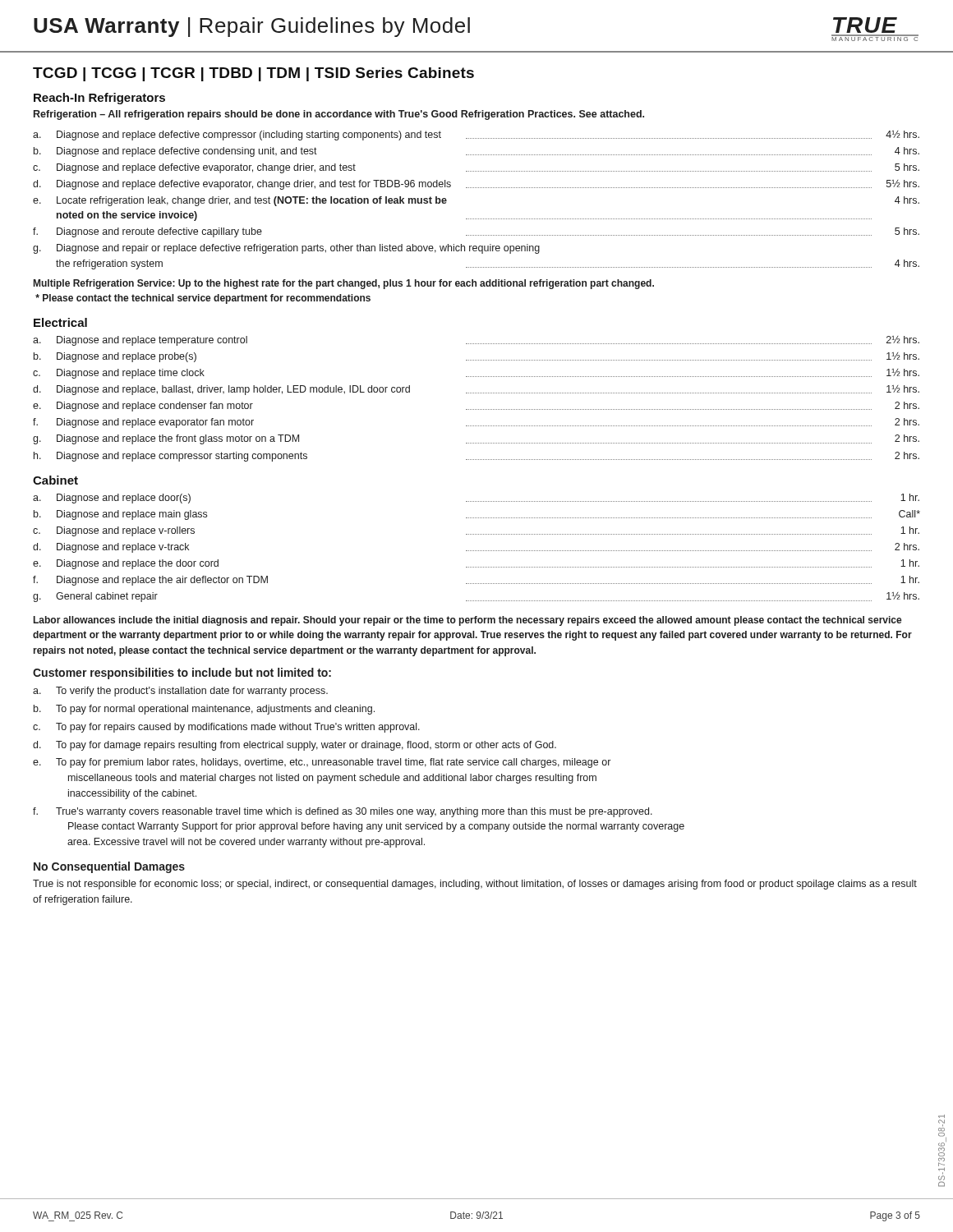Image resolution: width=953 pixels, height=1232 pixels.
Task: Click on the region starting "e. Diagnose and replace the door"
Action: click(x=476, y=564)
